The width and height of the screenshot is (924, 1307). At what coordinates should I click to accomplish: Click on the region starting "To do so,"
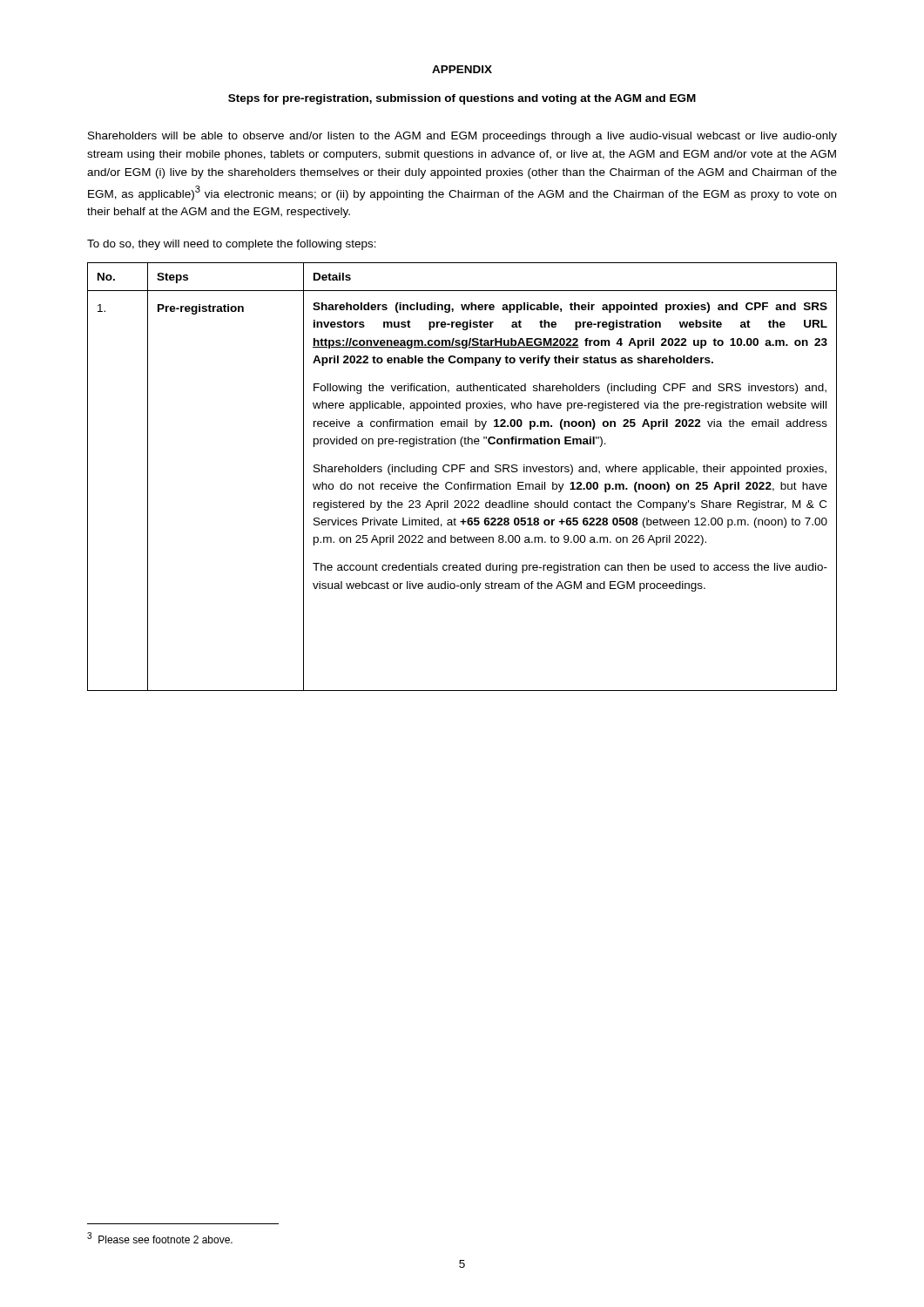pos(232,244)
